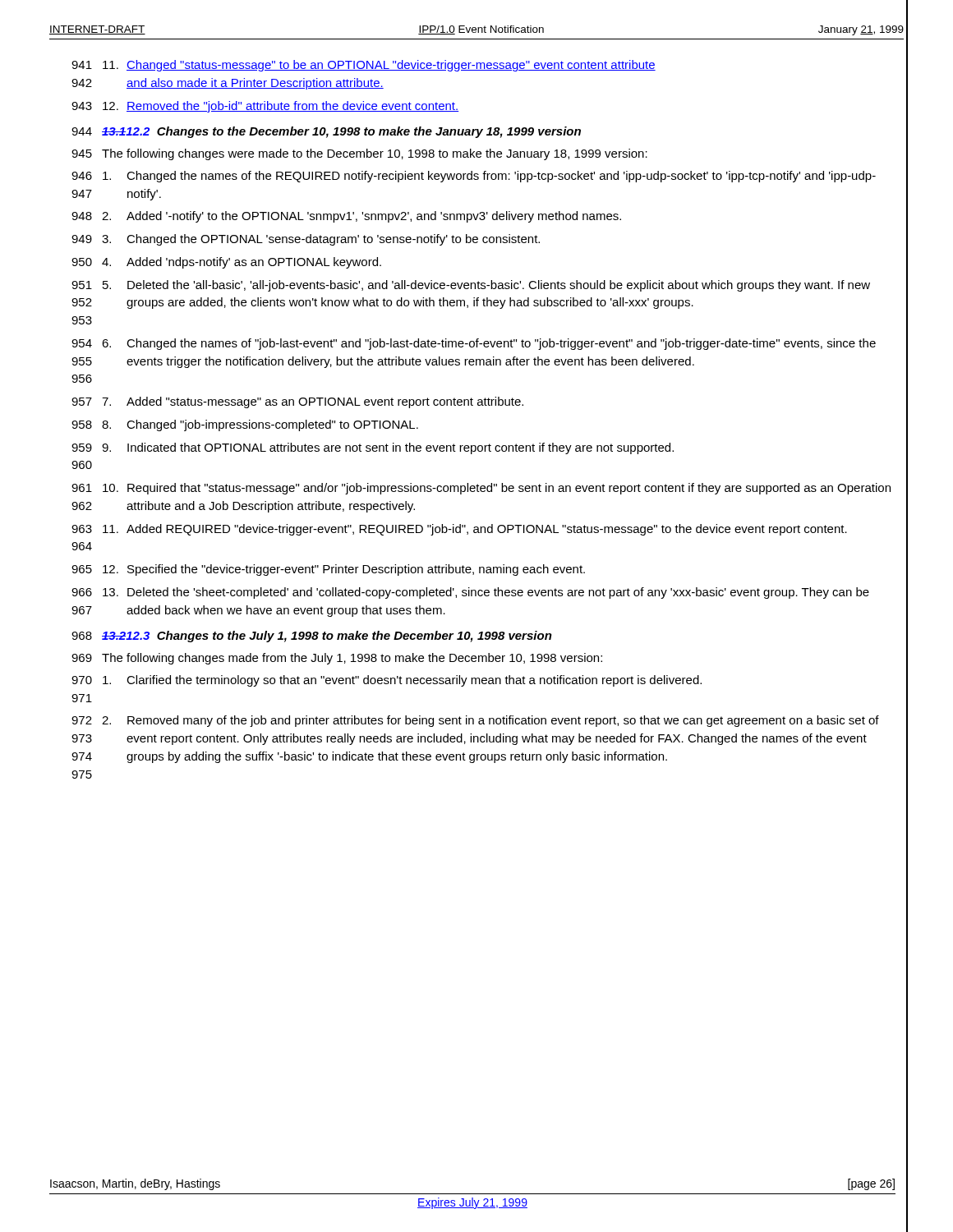Viewport: 953px width, 1232px height.
Task: Find the block on this page that starts "948 2. Added '-notify' to the OPTIONAL"
Action: click(472, 216)
